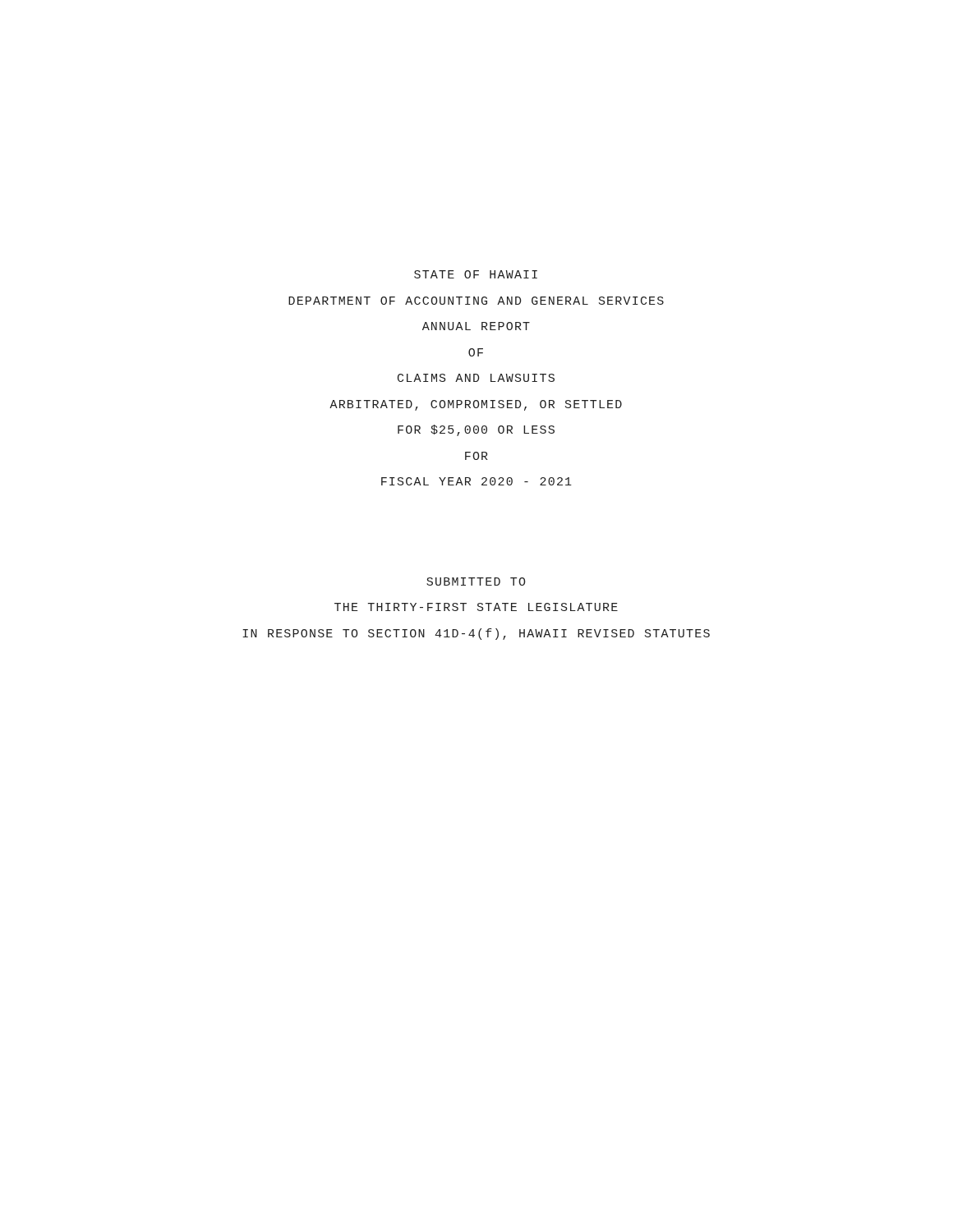This screenshot has width=953, height=1232.
Task: Select the title with the text "CLAIMS AND LAWSUITS"
Action: pyautogui.click(x=476, y=379)
